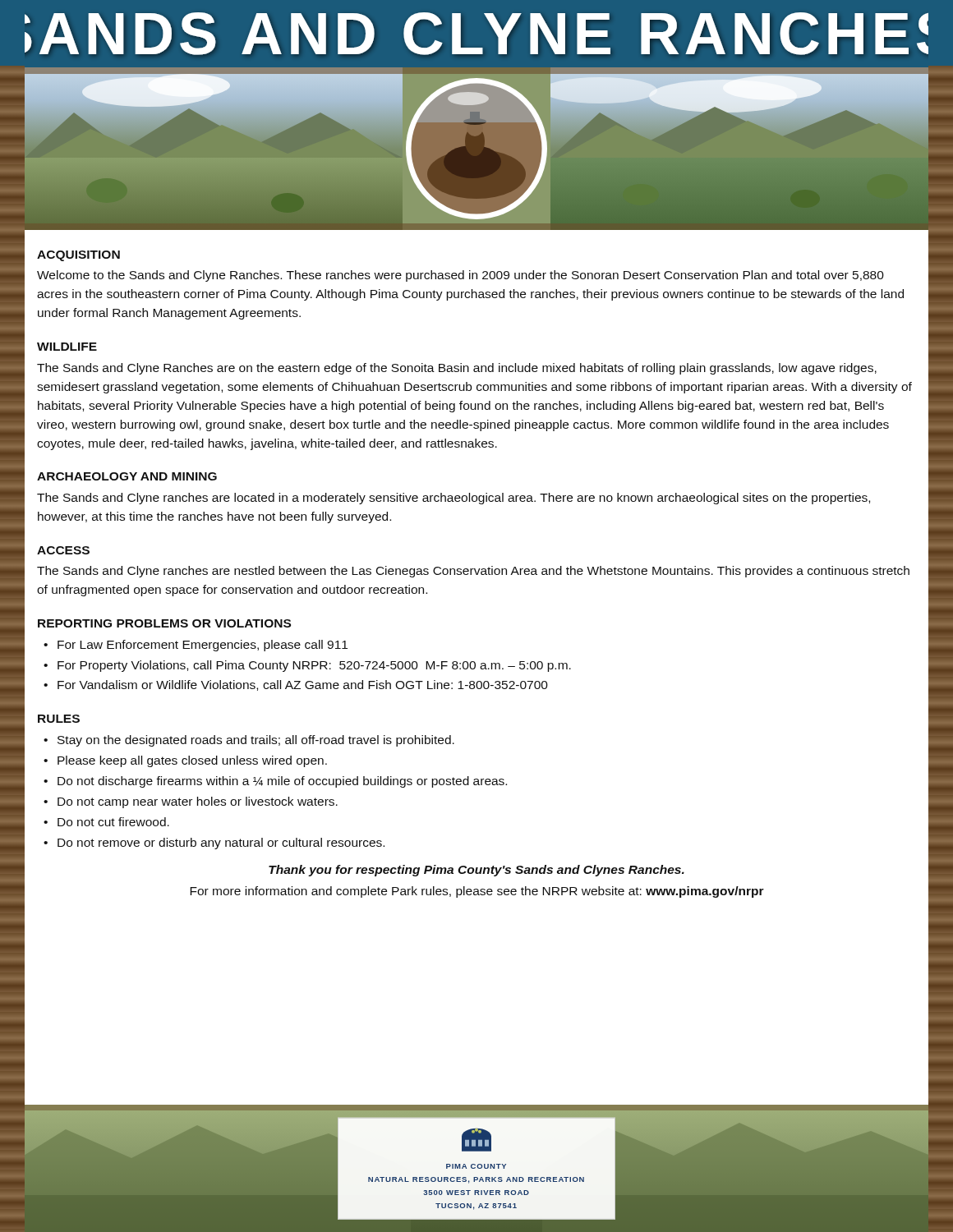Point to the text starting "The Sands and Clyne Ranches are"

[474, 405]
